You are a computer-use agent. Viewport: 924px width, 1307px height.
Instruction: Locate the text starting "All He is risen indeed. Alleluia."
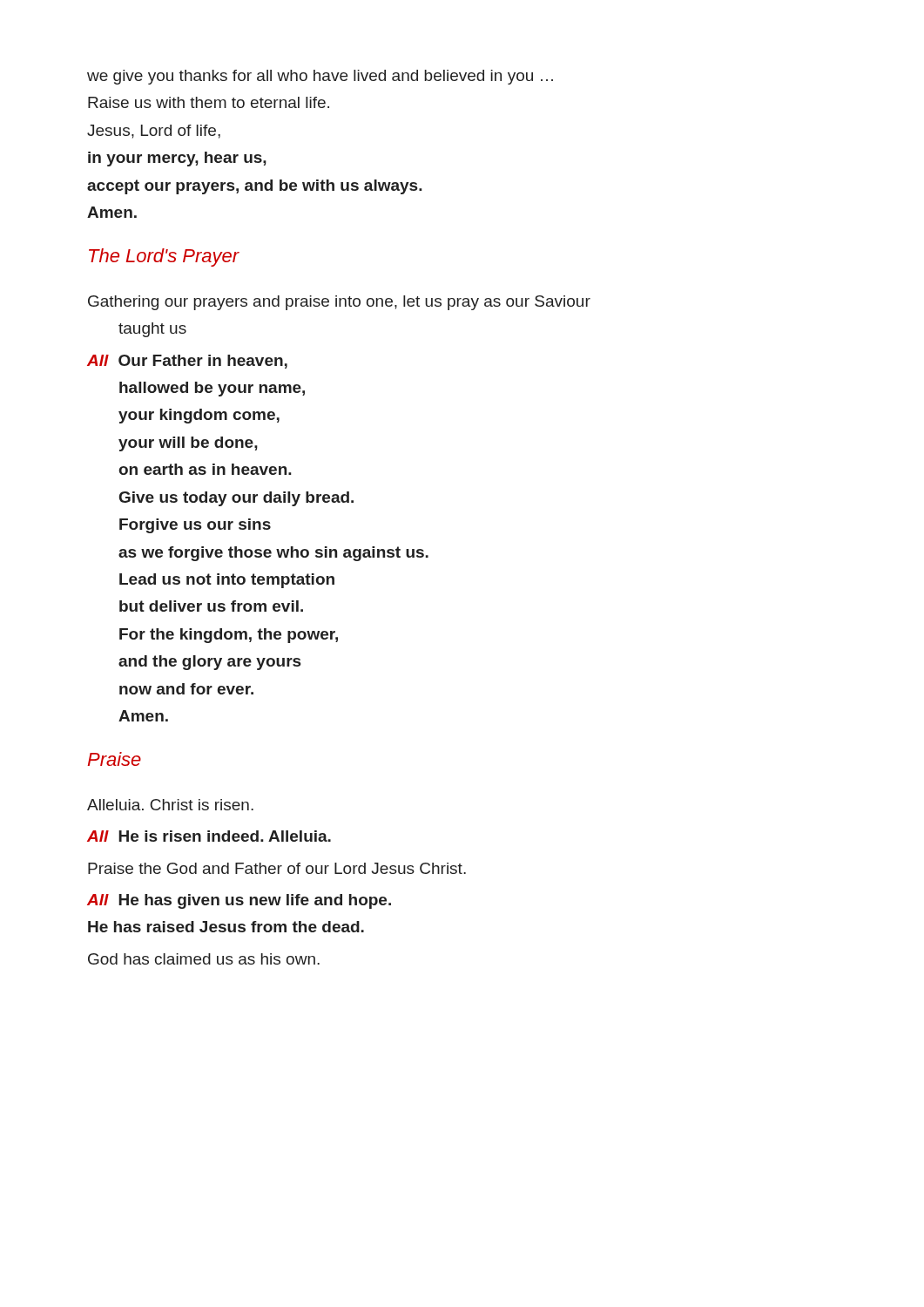coord(209,836)
